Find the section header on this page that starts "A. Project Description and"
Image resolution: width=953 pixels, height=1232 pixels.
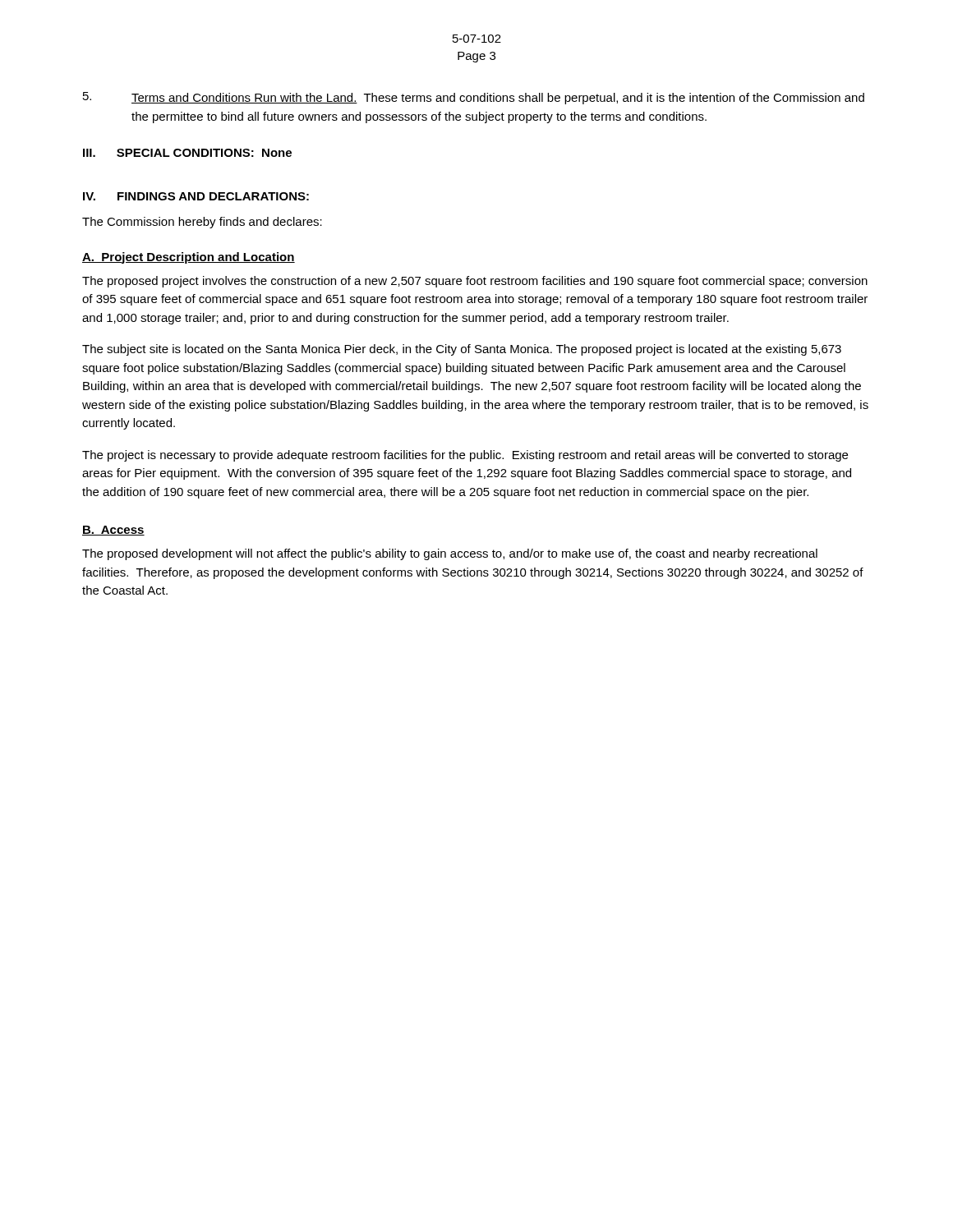pos(188,256)
